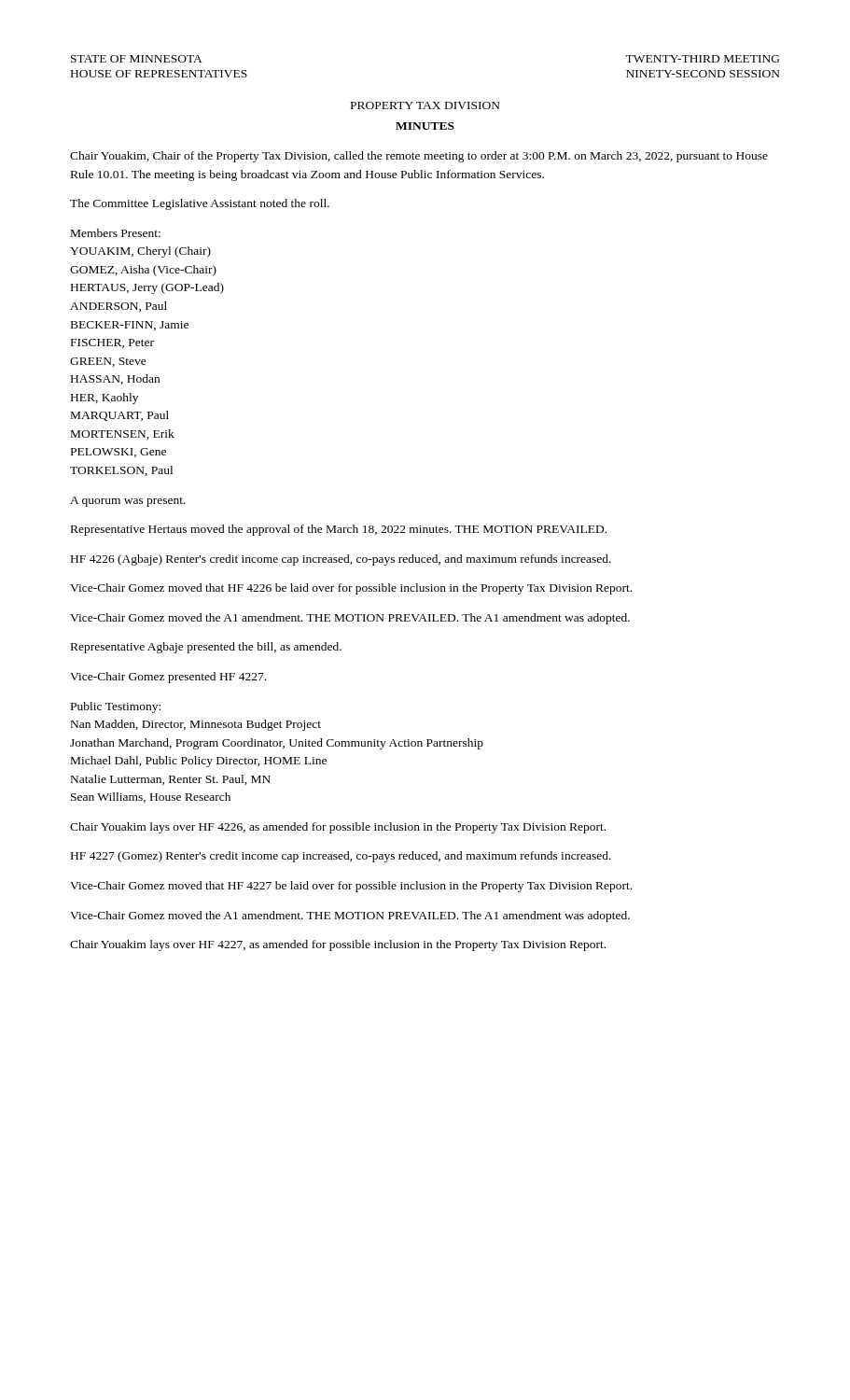Find the block on this page that starts "Chair Youakim, Chair of the Property Tax Division,"
Image resolution: width=850 pixels, height=1400 pixels.
point(419,164)
